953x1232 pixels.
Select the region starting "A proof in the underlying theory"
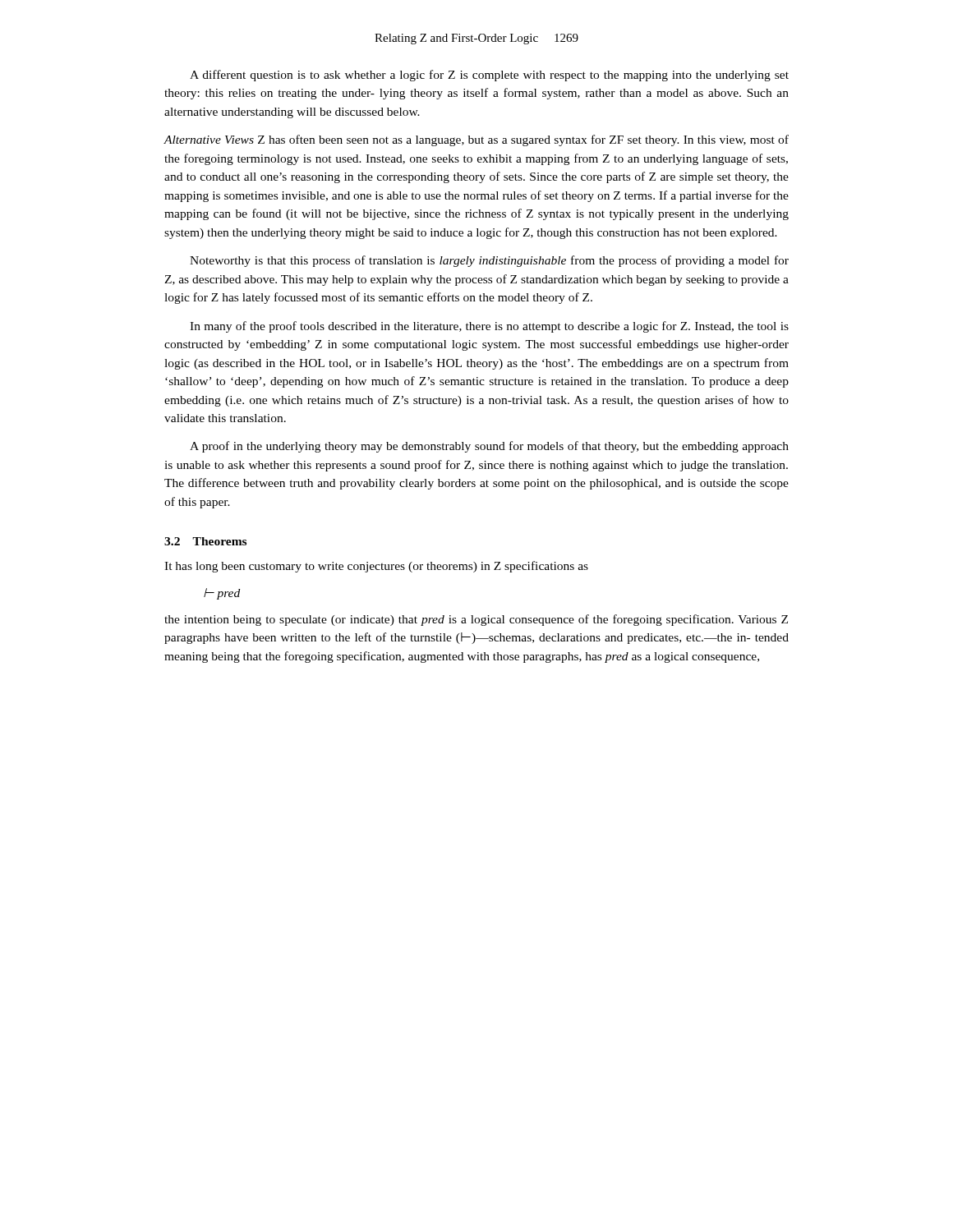(x=476, y=474)
